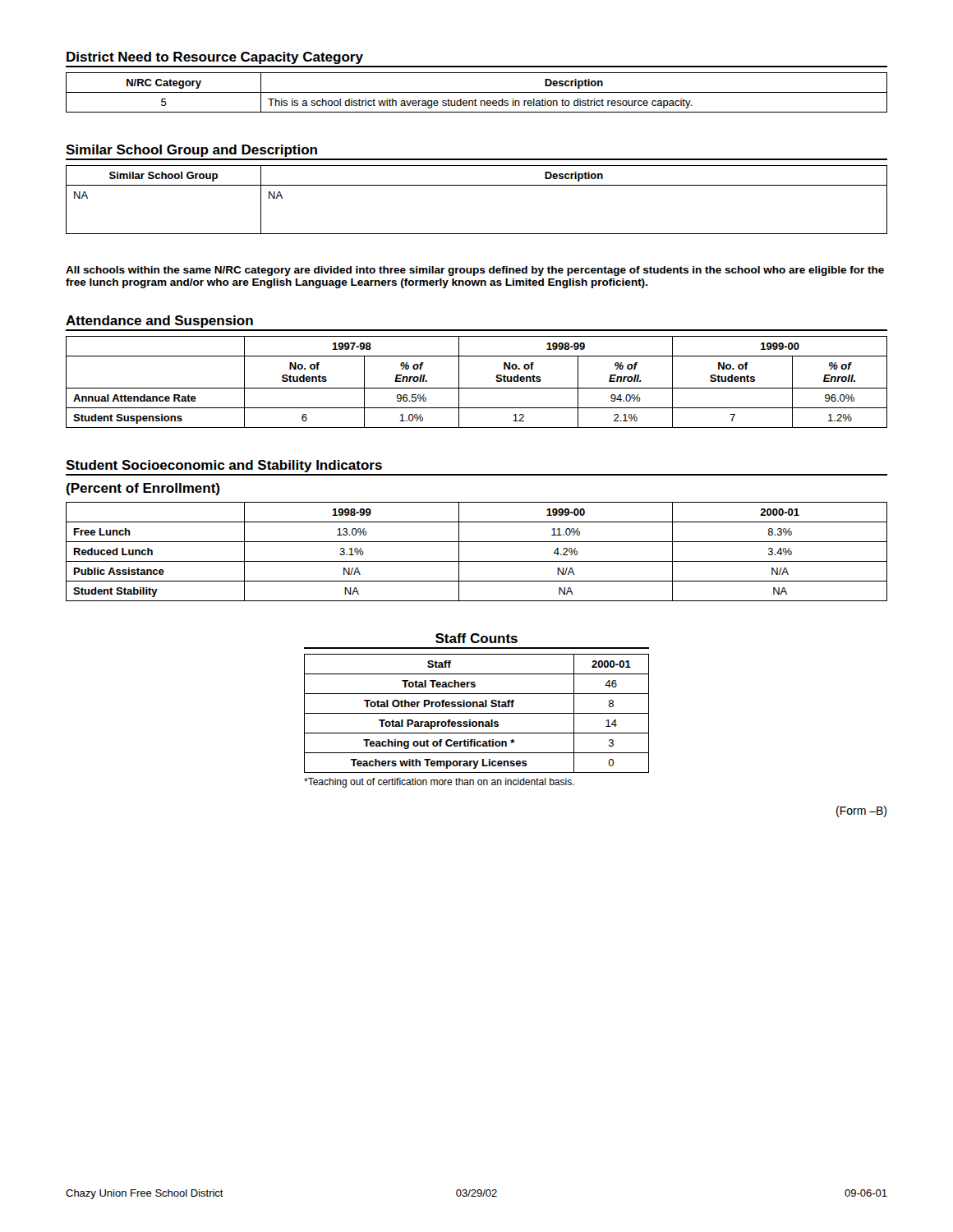Point to "Attendance and Suspension"
953x1232 pixels.
pyautogui.click(x=476, y=322)
